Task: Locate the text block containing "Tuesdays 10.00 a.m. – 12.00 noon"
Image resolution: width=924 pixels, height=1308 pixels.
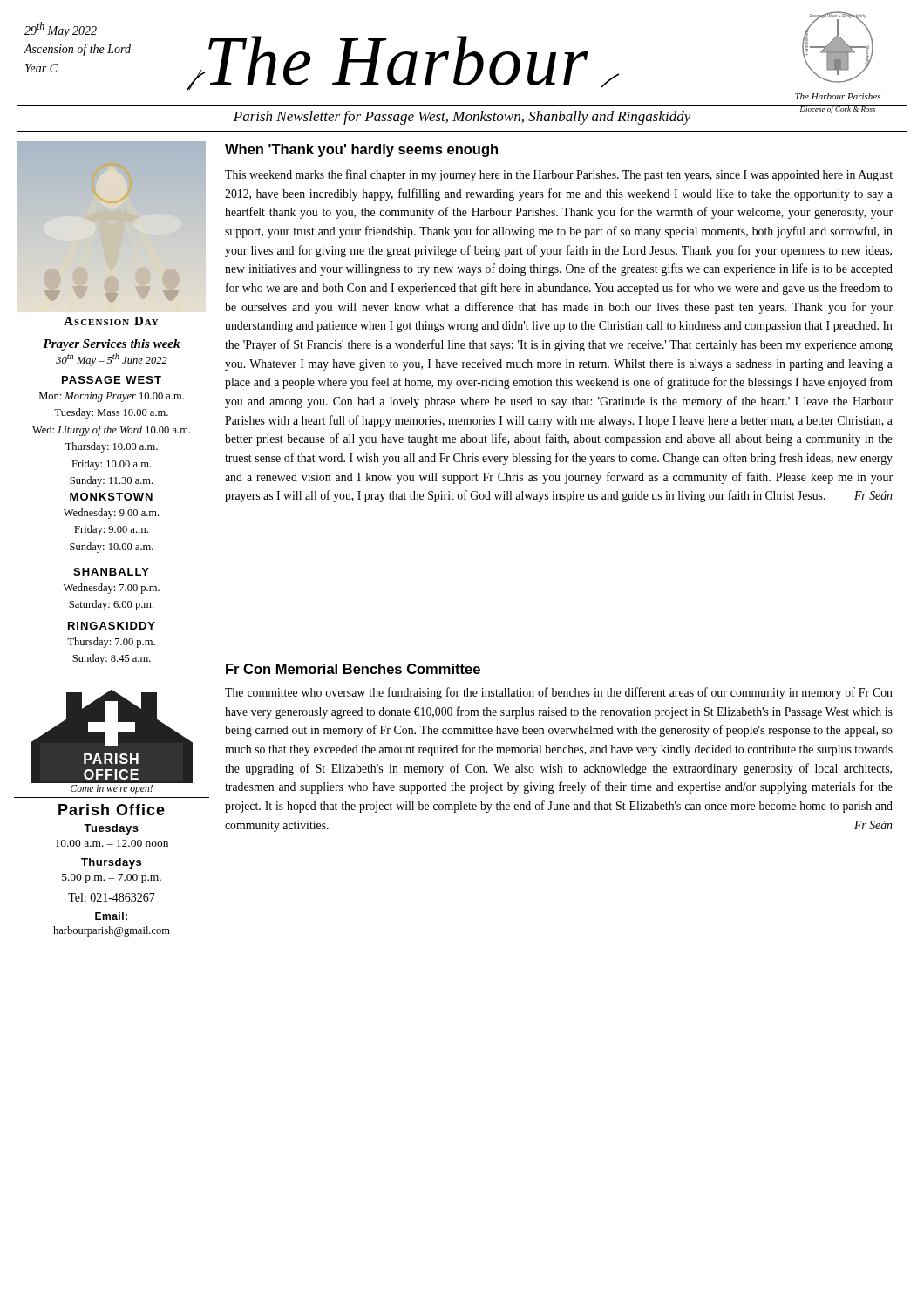Action: point(112,879)
